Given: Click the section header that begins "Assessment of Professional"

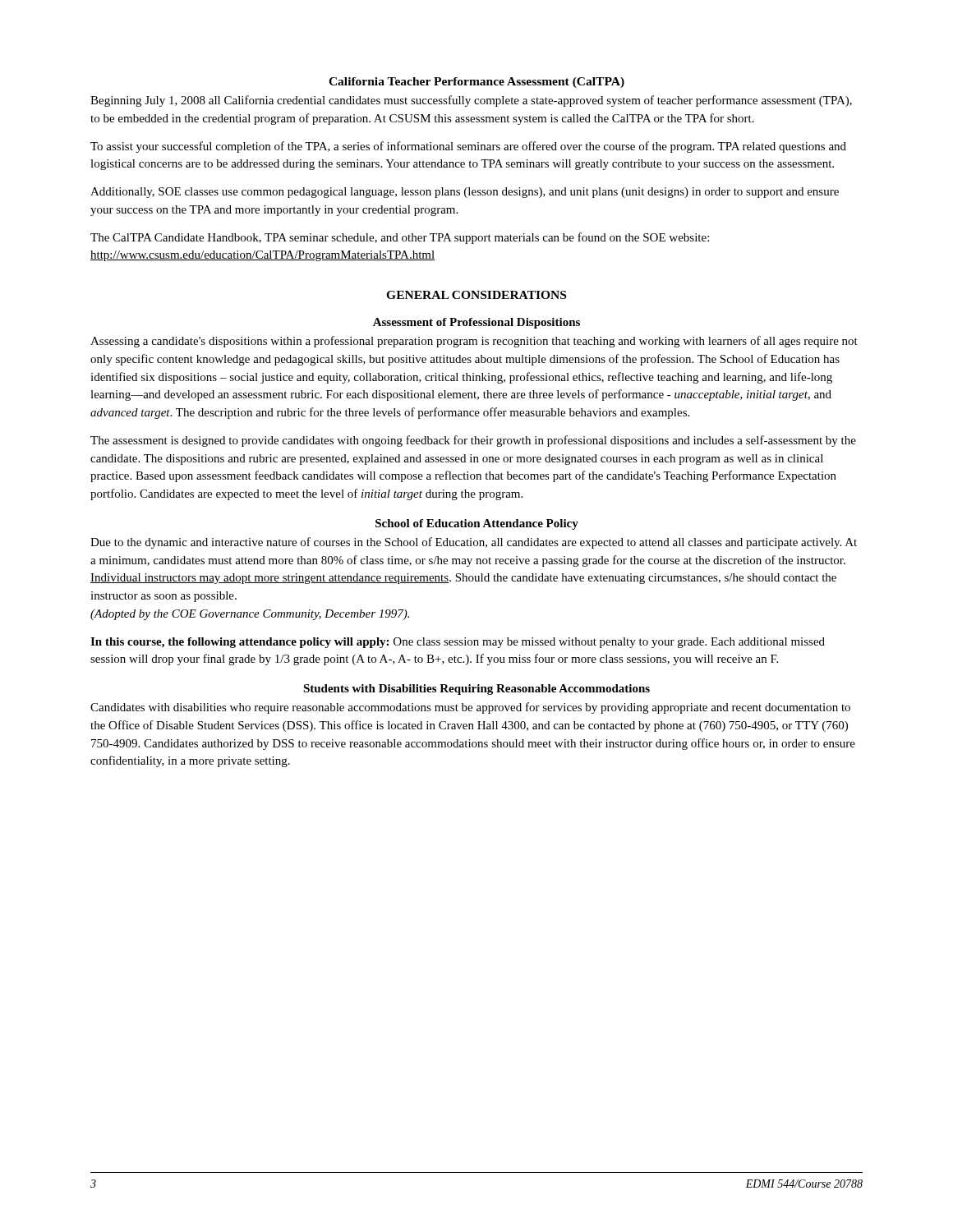Looking at the screenshot, I should 476,322.
